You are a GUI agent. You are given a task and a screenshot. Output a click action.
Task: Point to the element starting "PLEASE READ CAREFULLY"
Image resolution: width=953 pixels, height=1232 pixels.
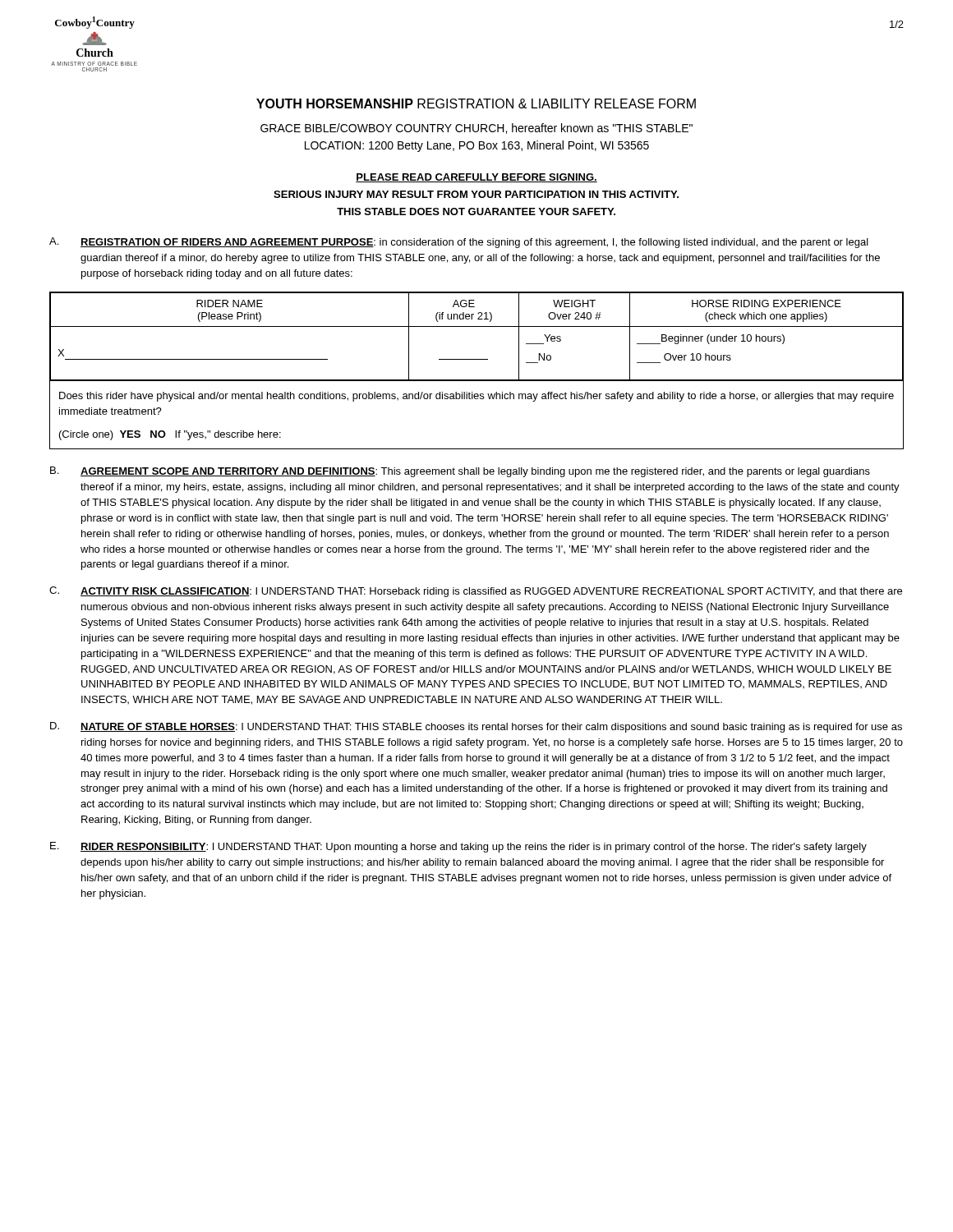(476, 194)
